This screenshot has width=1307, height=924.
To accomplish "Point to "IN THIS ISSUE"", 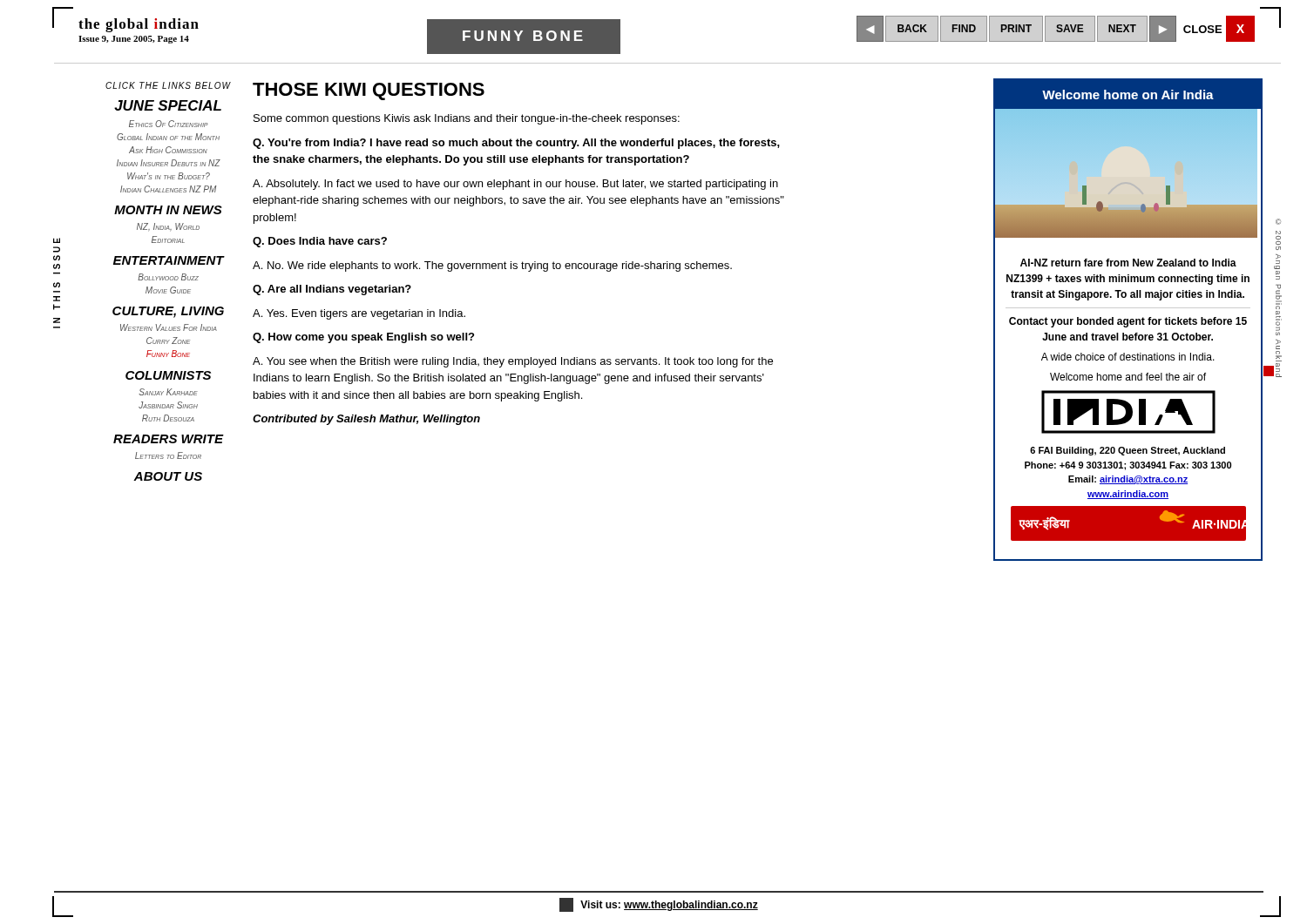I will click(x=57, y=282).
